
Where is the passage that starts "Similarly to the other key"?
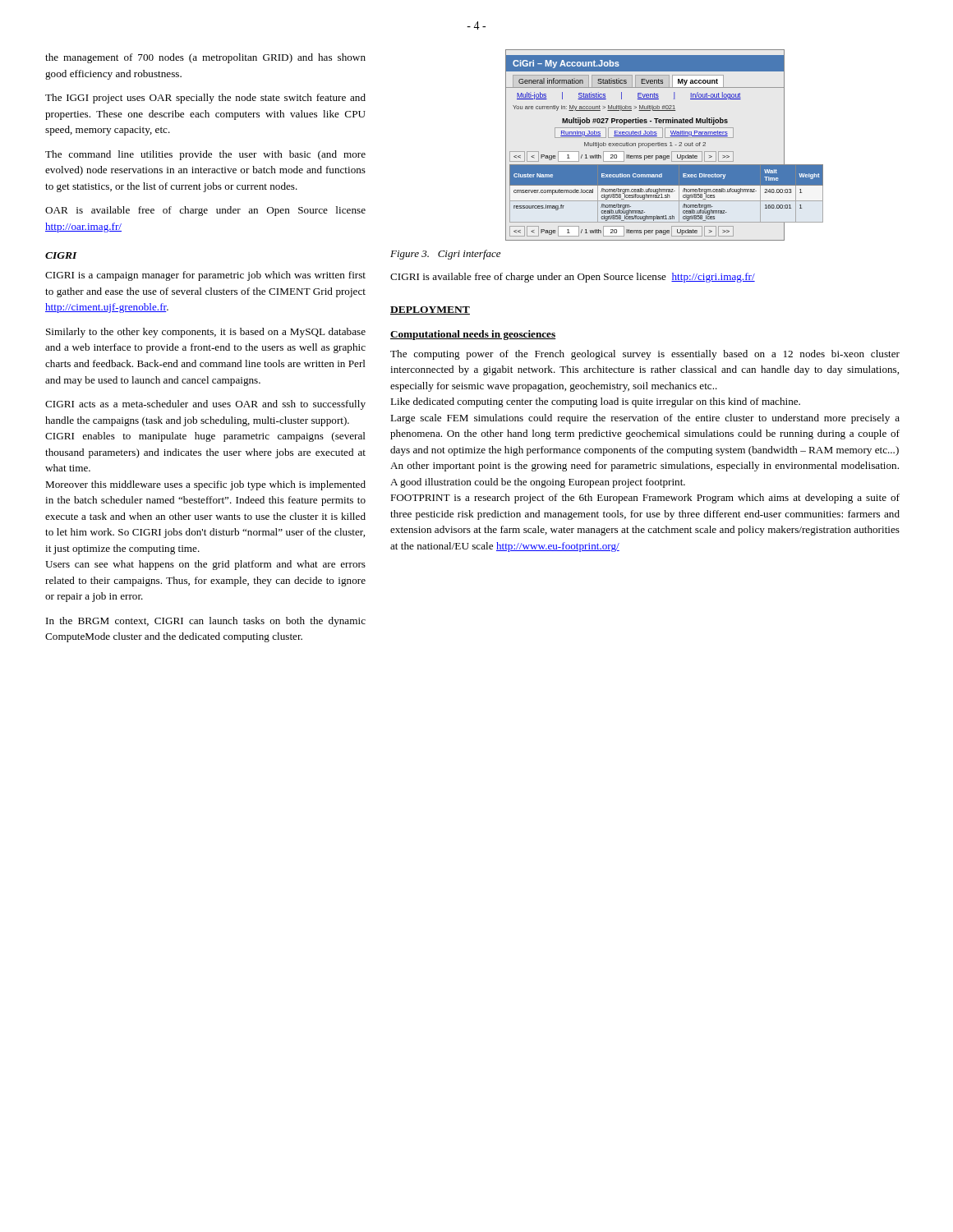point(205,355)
